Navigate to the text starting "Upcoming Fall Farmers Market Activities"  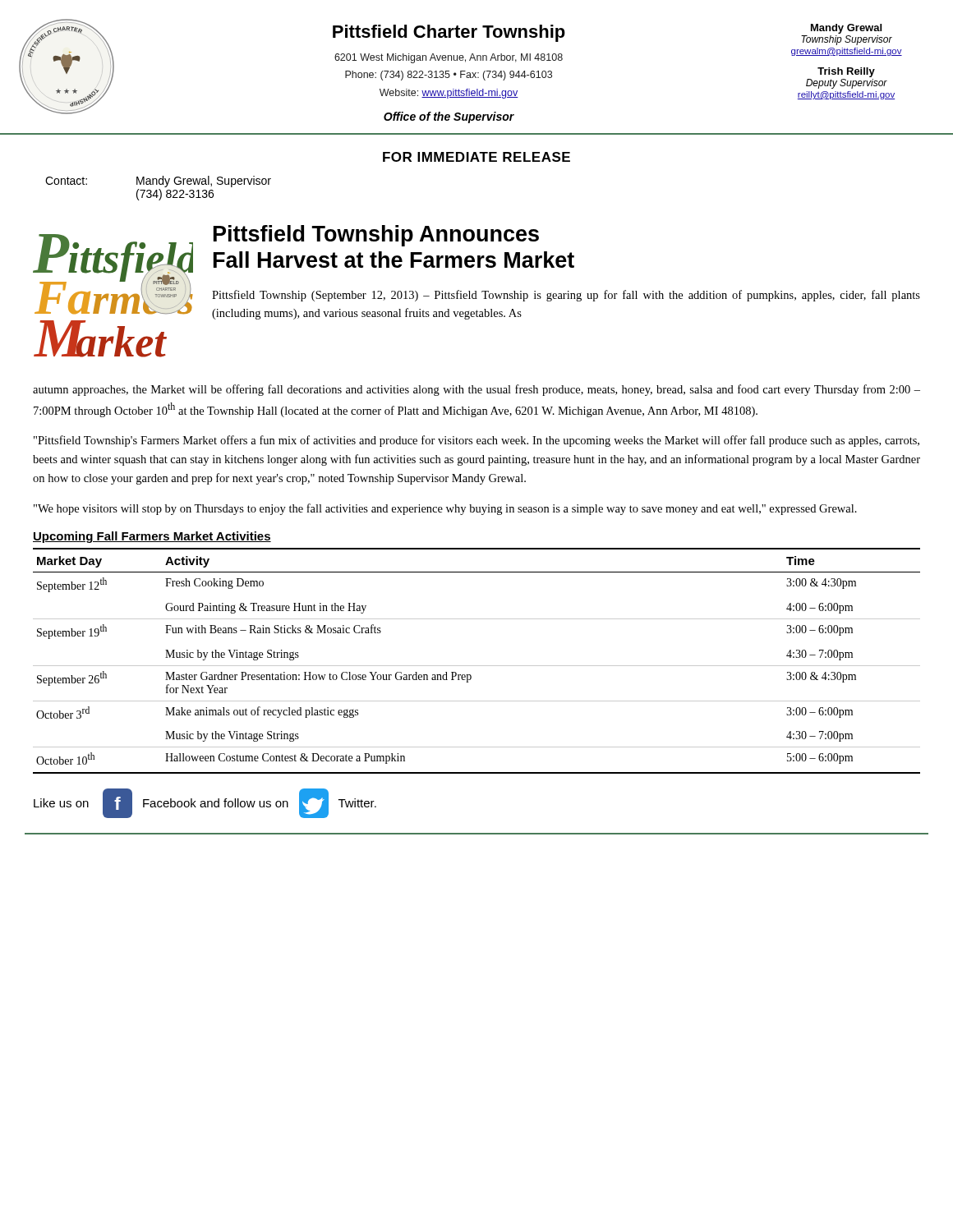point(152,536)
